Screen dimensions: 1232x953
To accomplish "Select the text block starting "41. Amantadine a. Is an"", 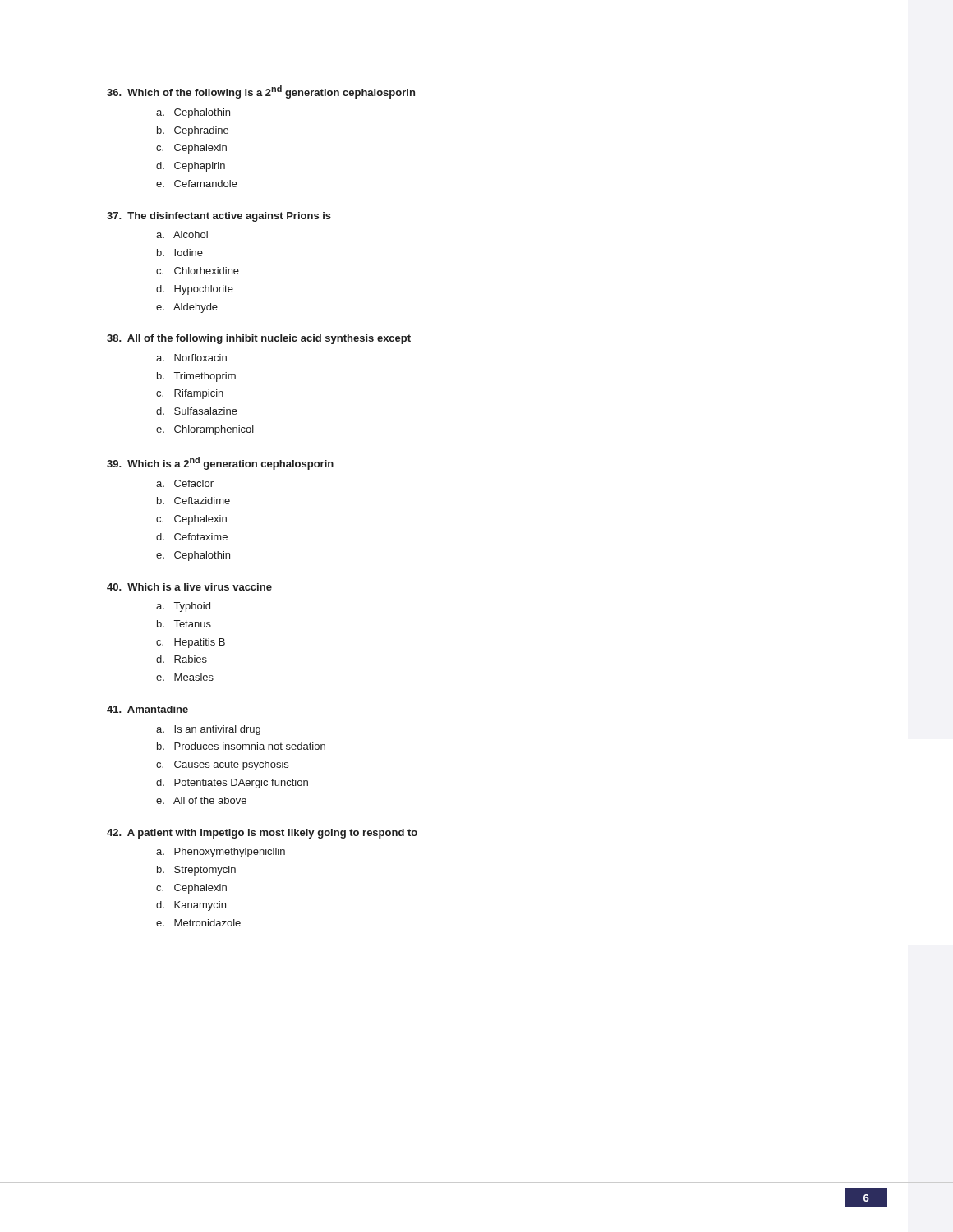I will point(147,709).
